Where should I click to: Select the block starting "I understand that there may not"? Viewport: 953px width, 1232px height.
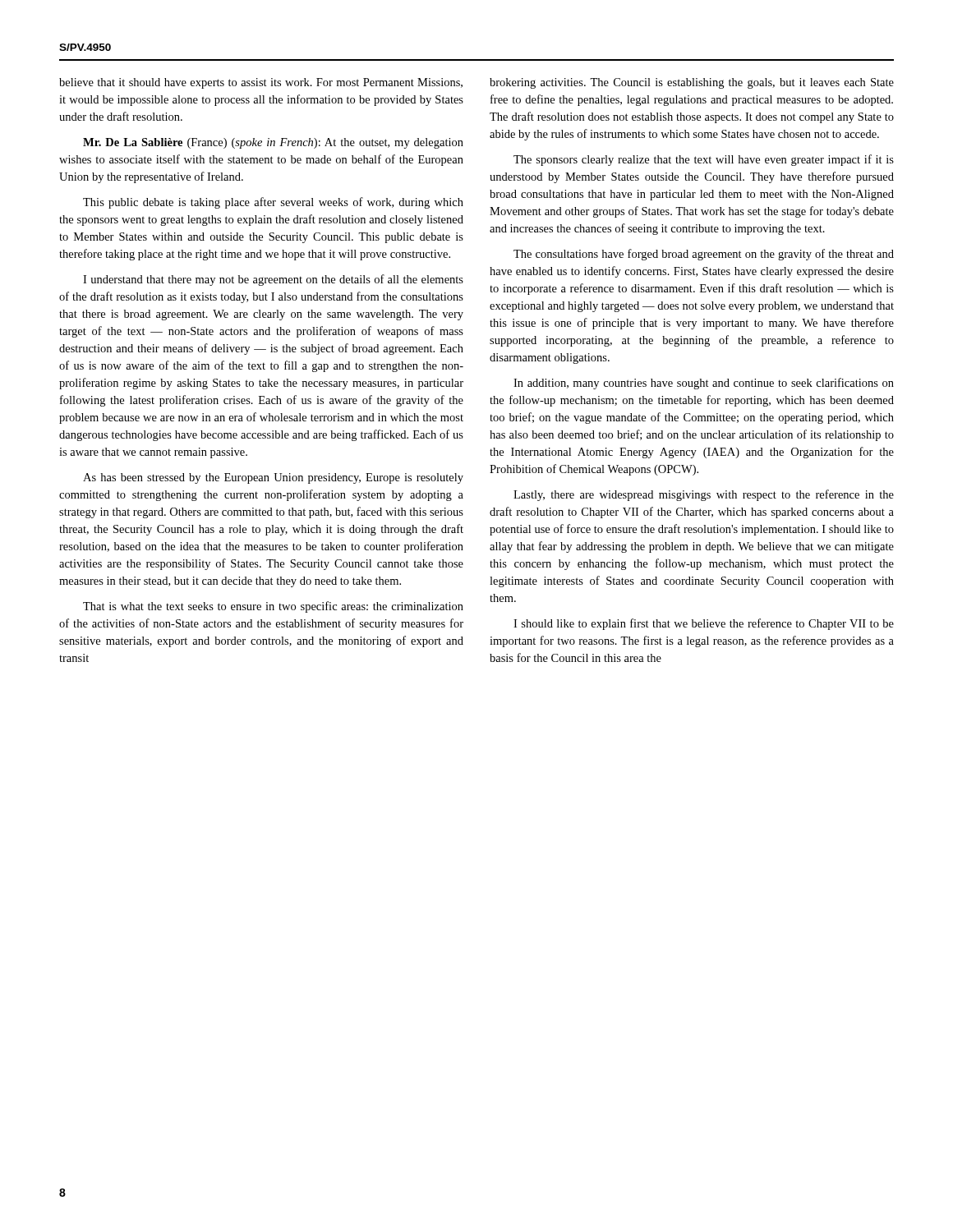[261, 366]
